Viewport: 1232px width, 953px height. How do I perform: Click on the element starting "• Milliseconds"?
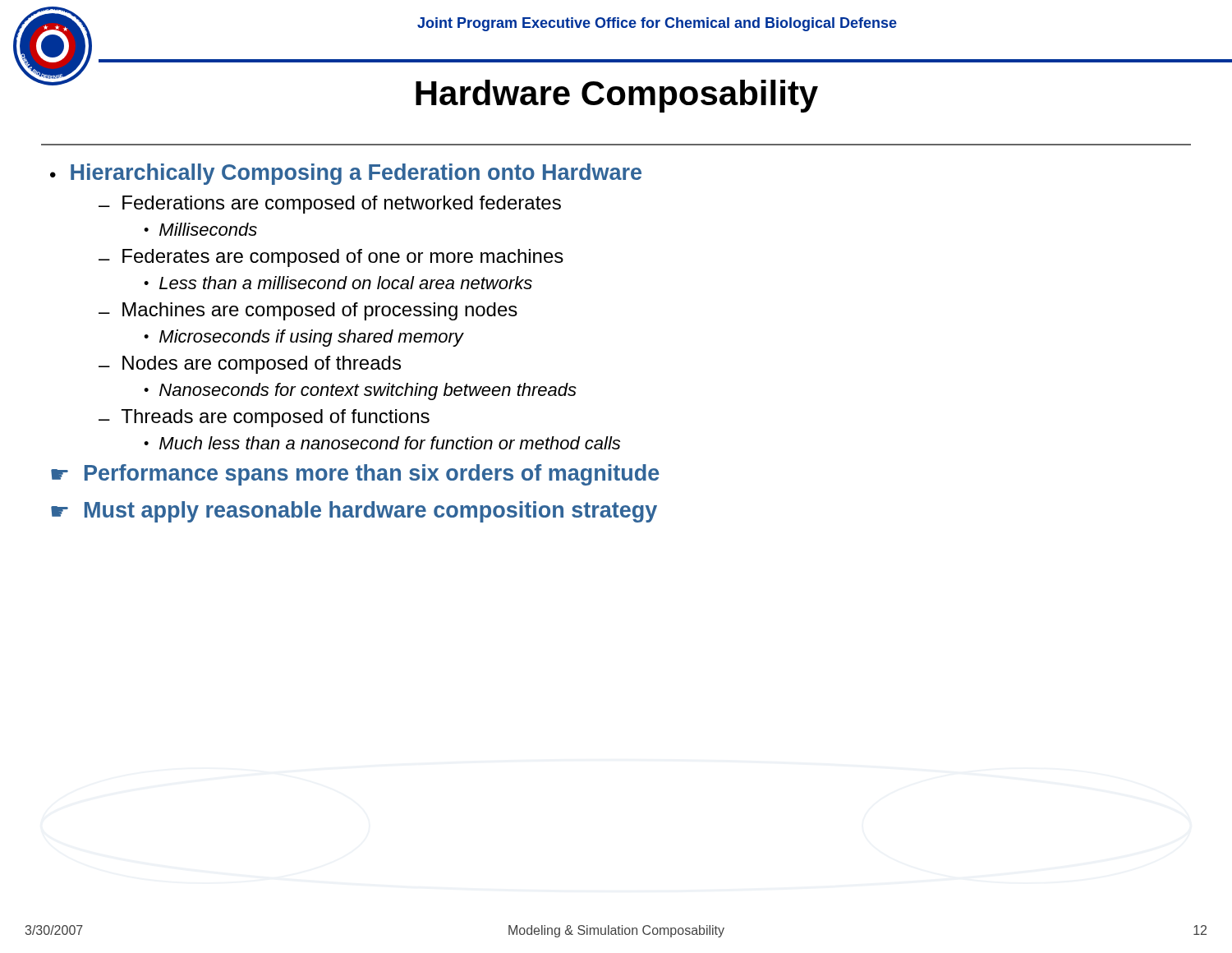click(201, 230)
